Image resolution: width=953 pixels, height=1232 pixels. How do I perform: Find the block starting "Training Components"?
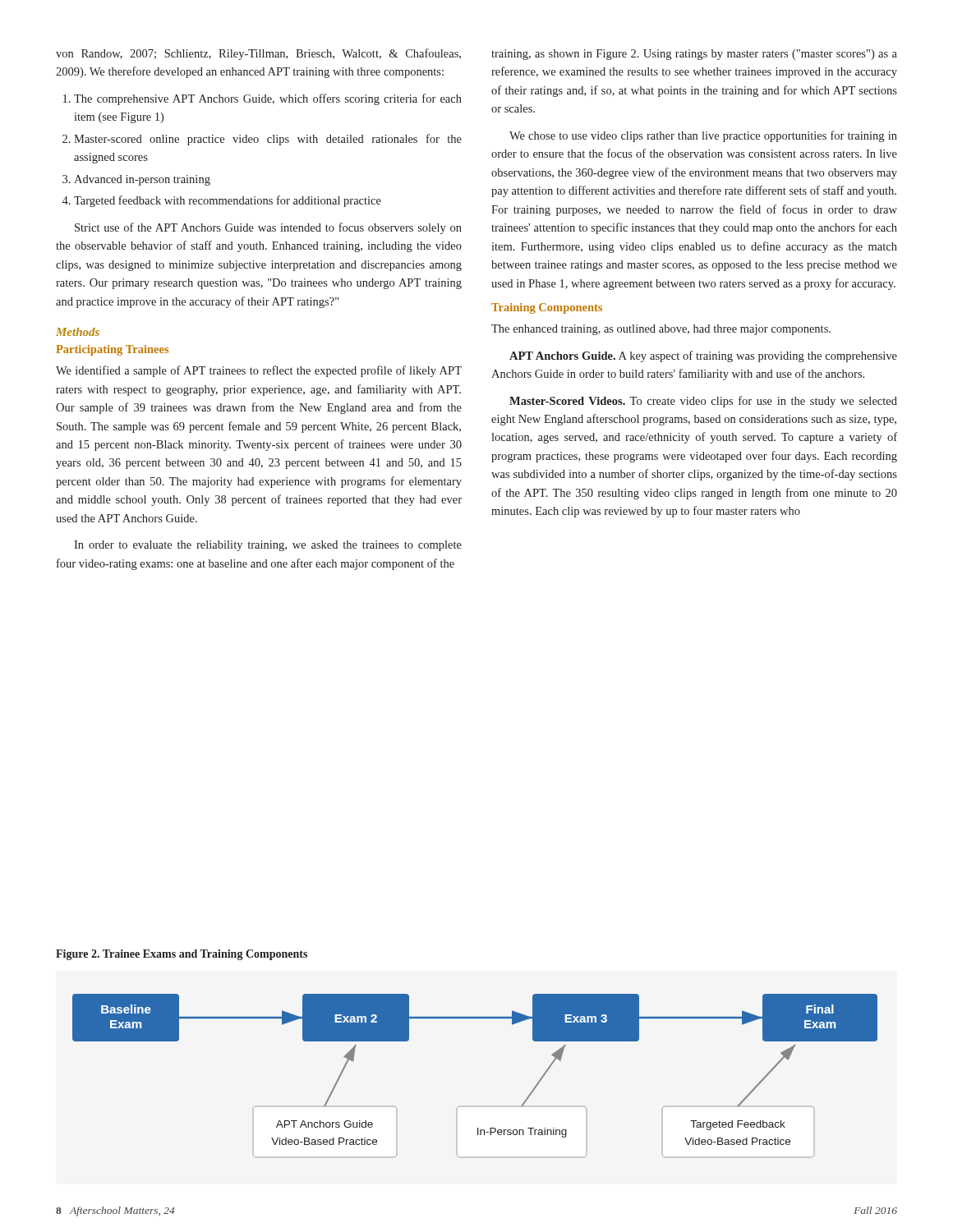pyautogui.click(x=547, y=307)
